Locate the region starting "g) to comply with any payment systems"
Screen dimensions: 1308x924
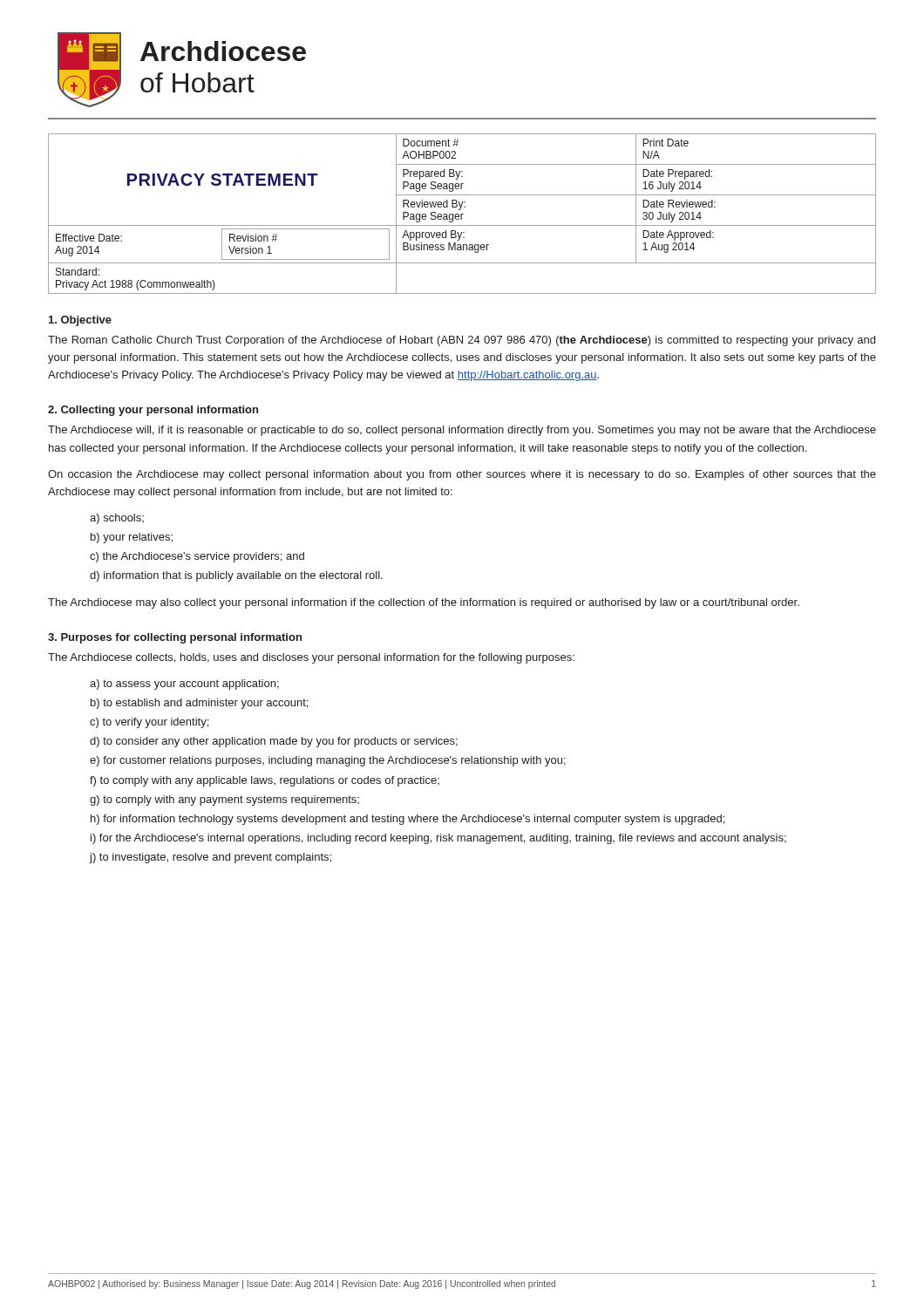[225, 799]
